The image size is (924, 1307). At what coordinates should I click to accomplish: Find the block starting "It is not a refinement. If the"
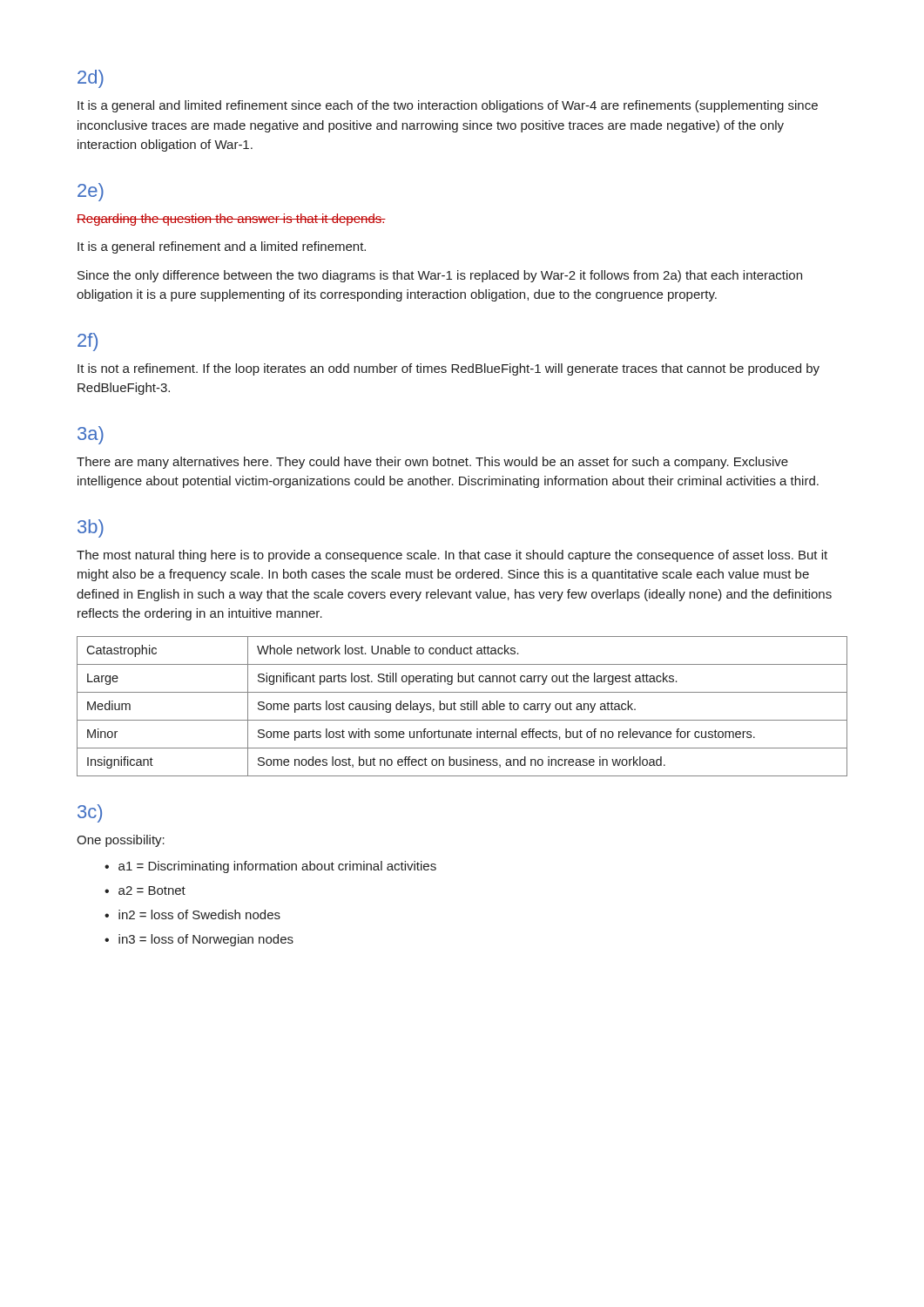(448, 378)
